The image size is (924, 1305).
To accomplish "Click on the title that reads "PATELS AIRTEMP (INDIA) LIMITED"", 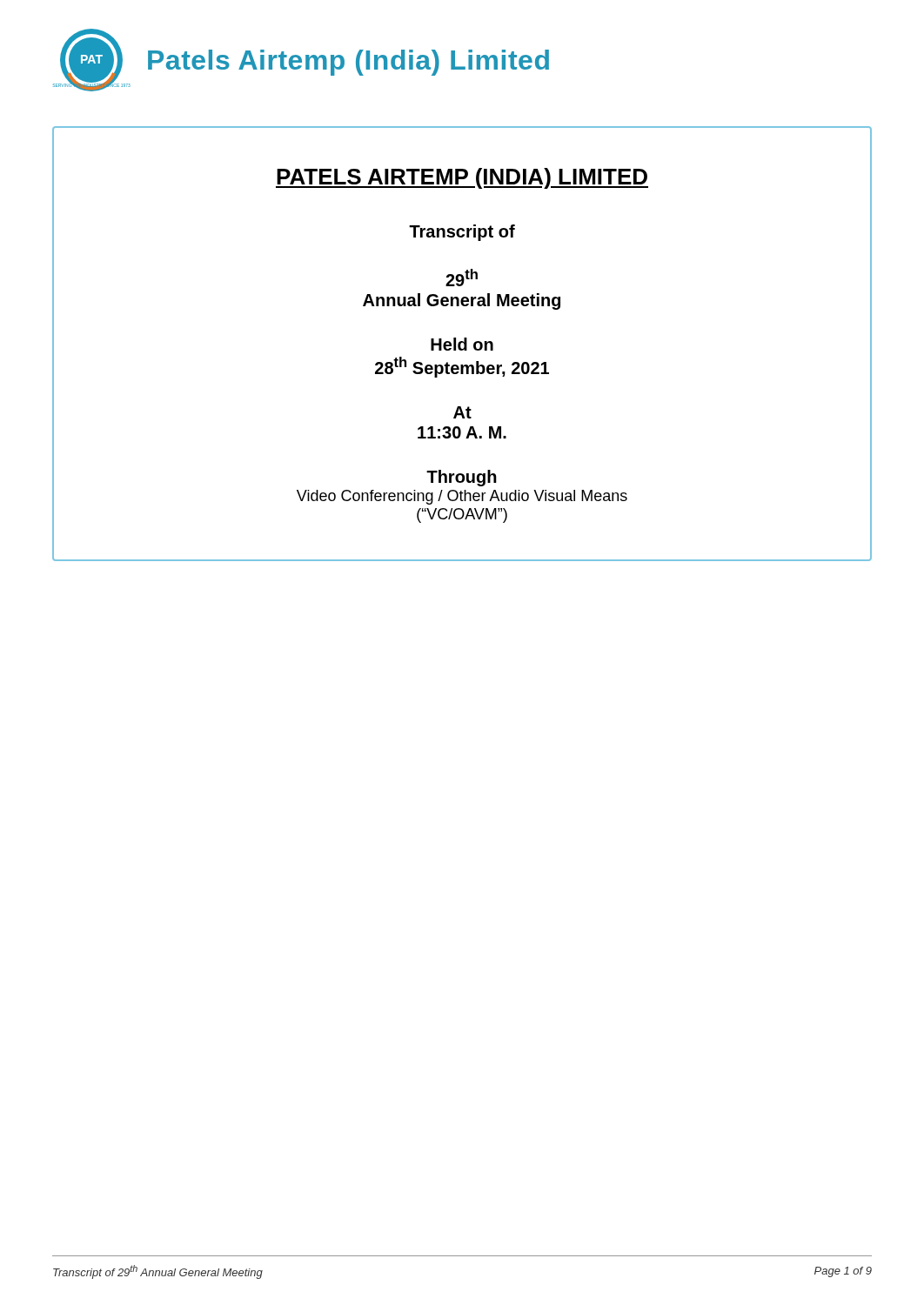I will pos(462,176).
